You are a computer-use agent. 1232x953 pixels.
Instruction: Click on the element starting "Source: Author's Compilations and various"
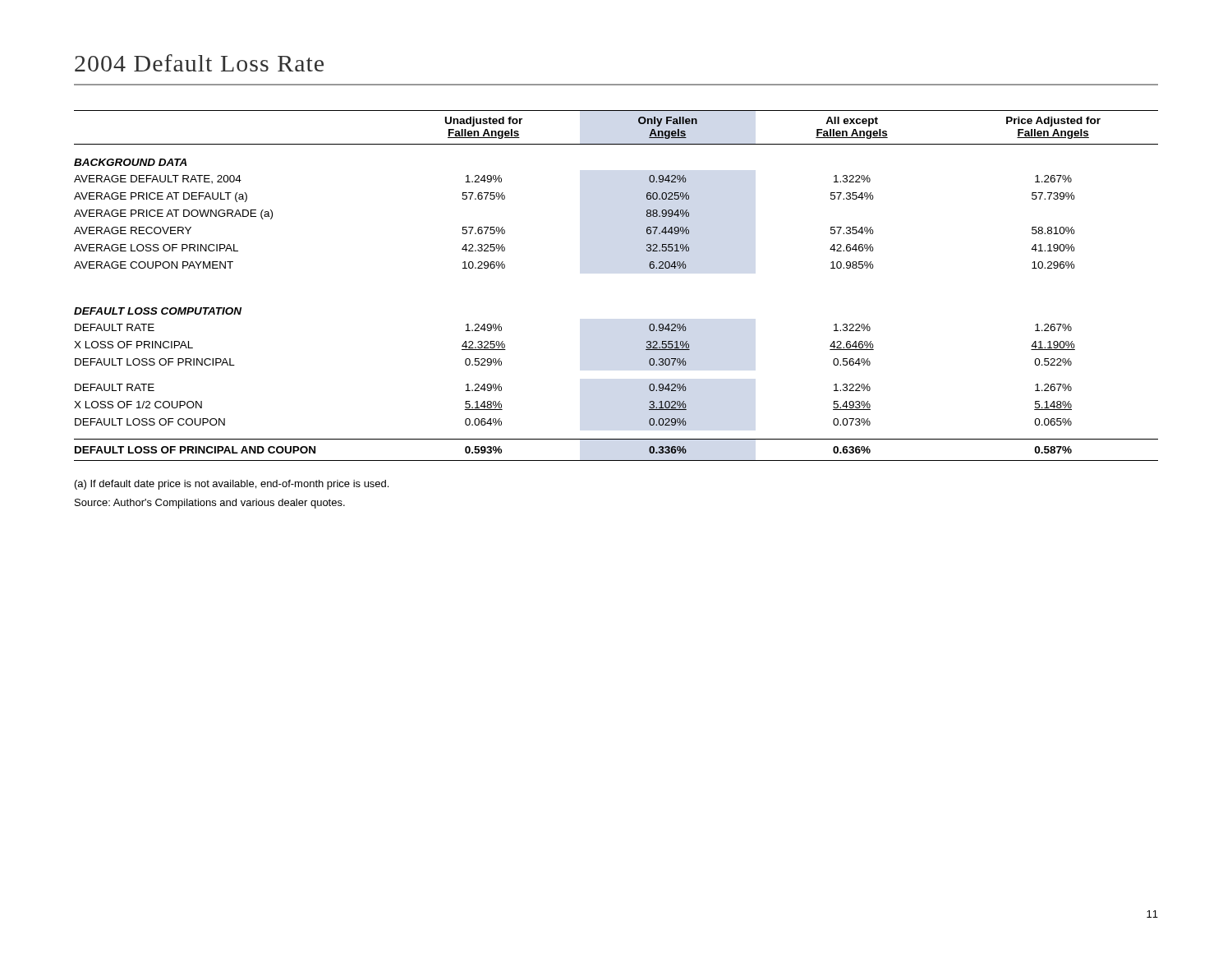pyautogui.click(x=210, y=502)
